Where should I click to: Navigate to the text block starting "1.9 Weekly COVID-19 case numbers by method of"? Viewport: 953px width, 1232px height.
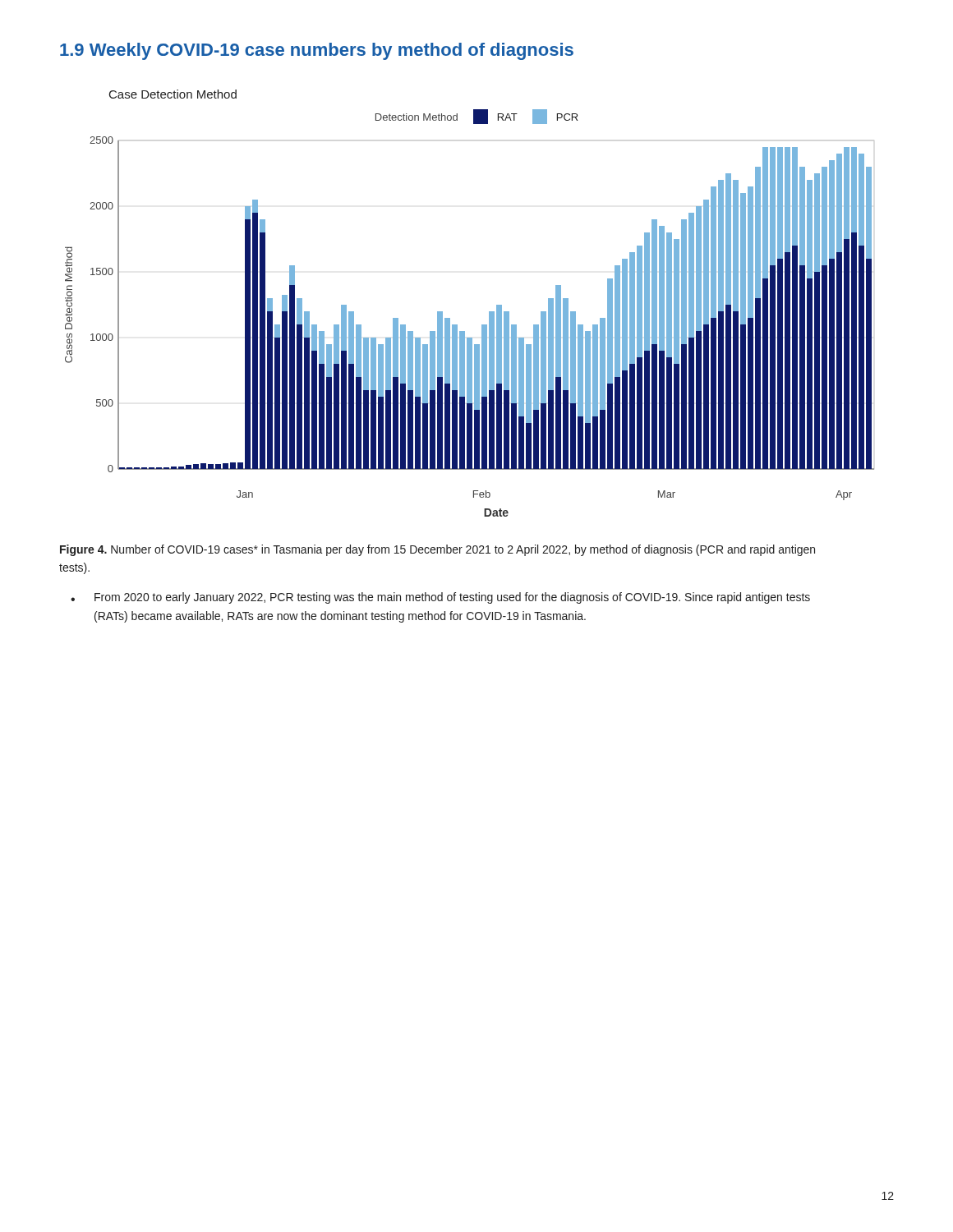coord(317,50)
